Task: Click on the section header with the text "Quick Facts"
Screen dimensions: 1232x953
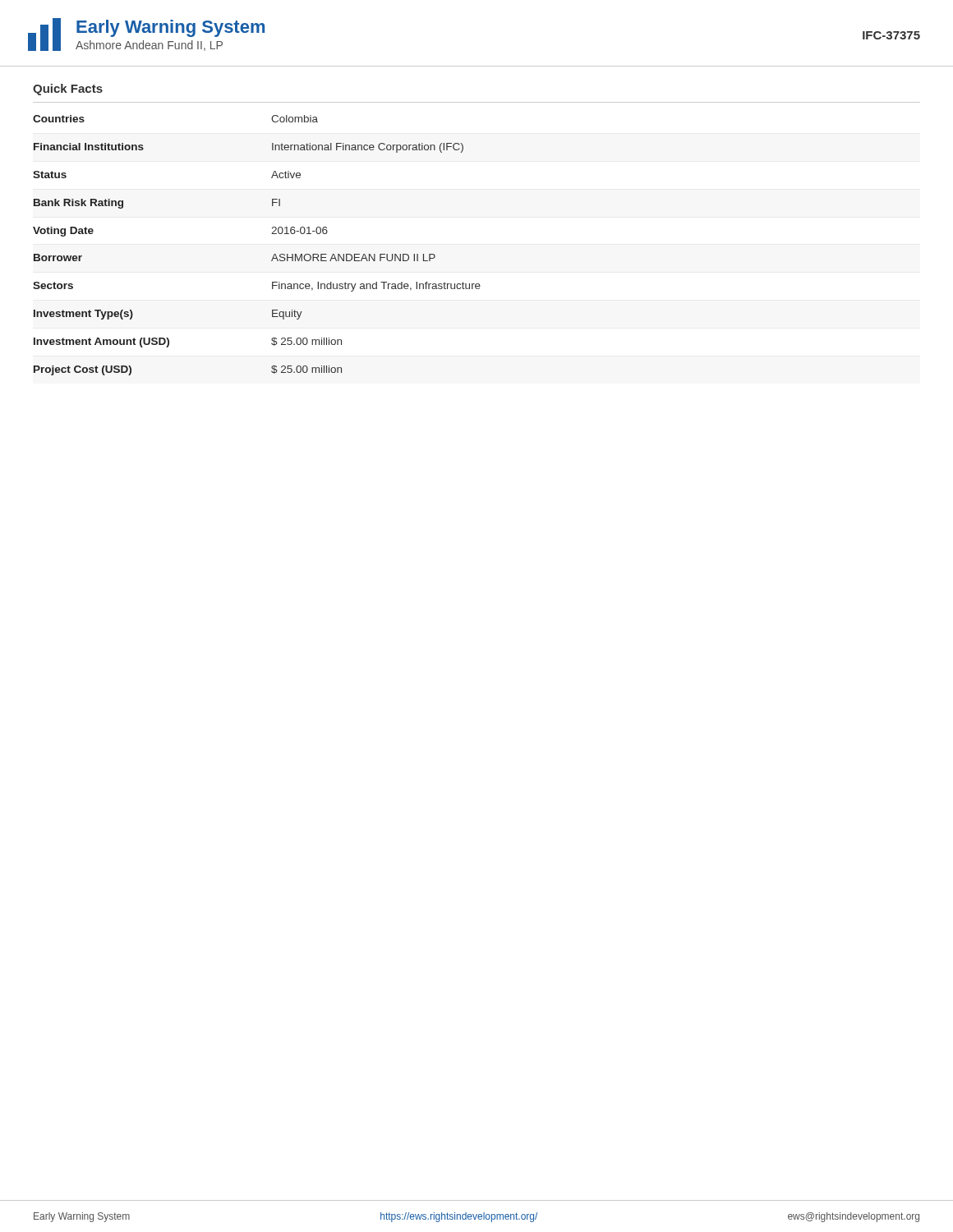Action: 68,88
